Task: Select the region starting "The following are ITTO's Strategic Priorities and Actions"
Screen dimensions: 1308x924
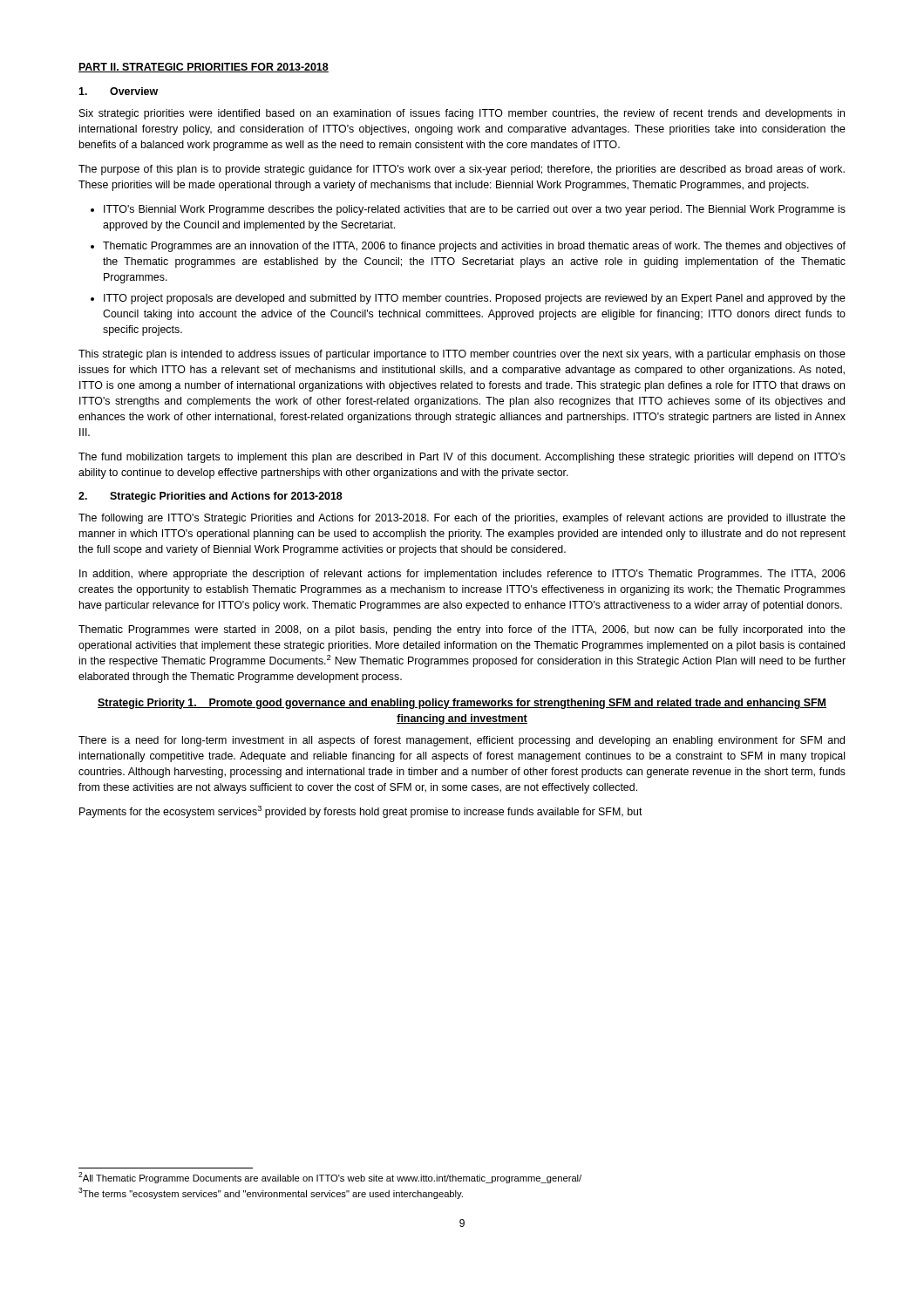Action: coord(462,534)
